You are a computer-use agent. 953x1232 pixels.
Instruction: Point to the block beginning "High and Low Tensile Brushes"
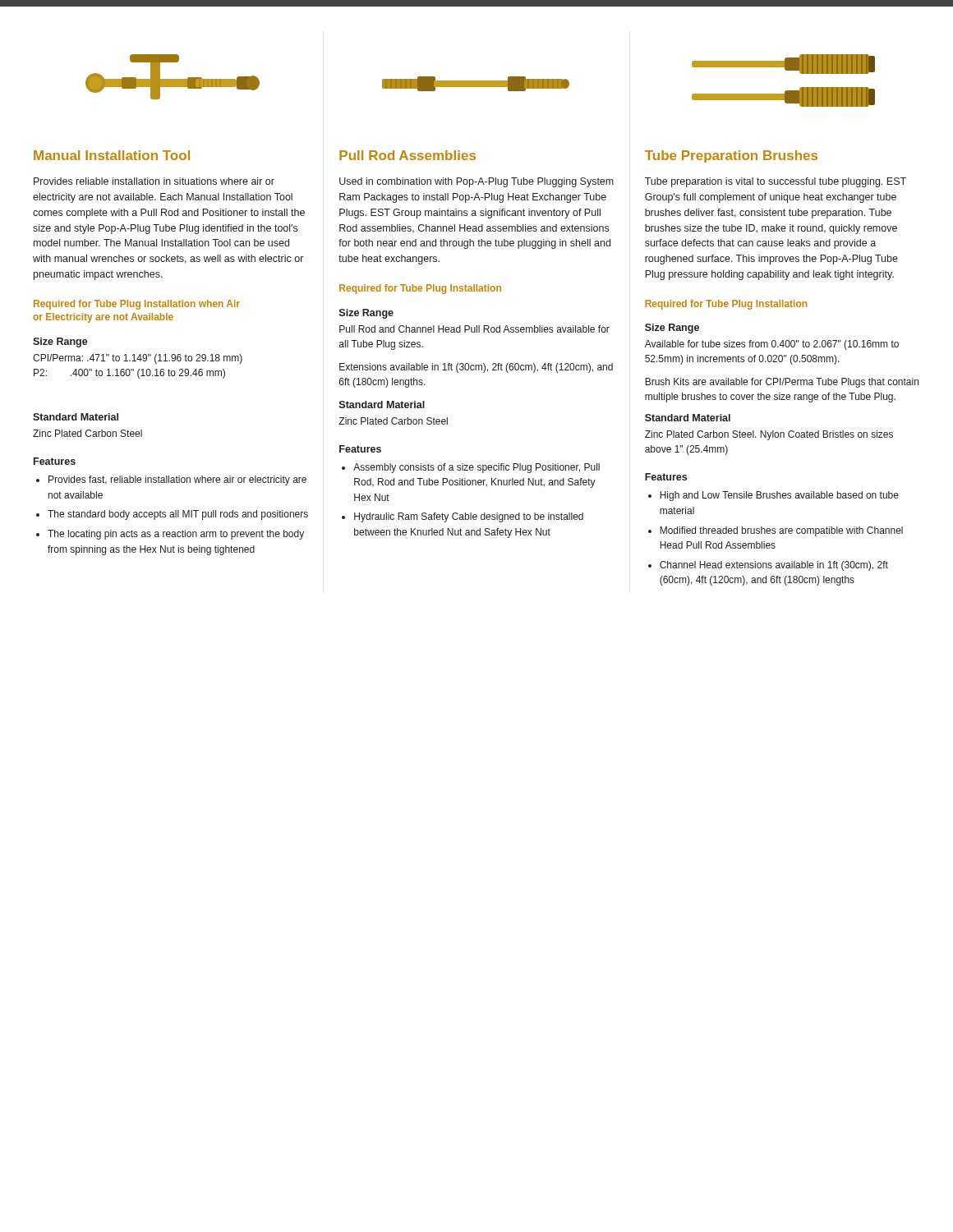(782, 538)
